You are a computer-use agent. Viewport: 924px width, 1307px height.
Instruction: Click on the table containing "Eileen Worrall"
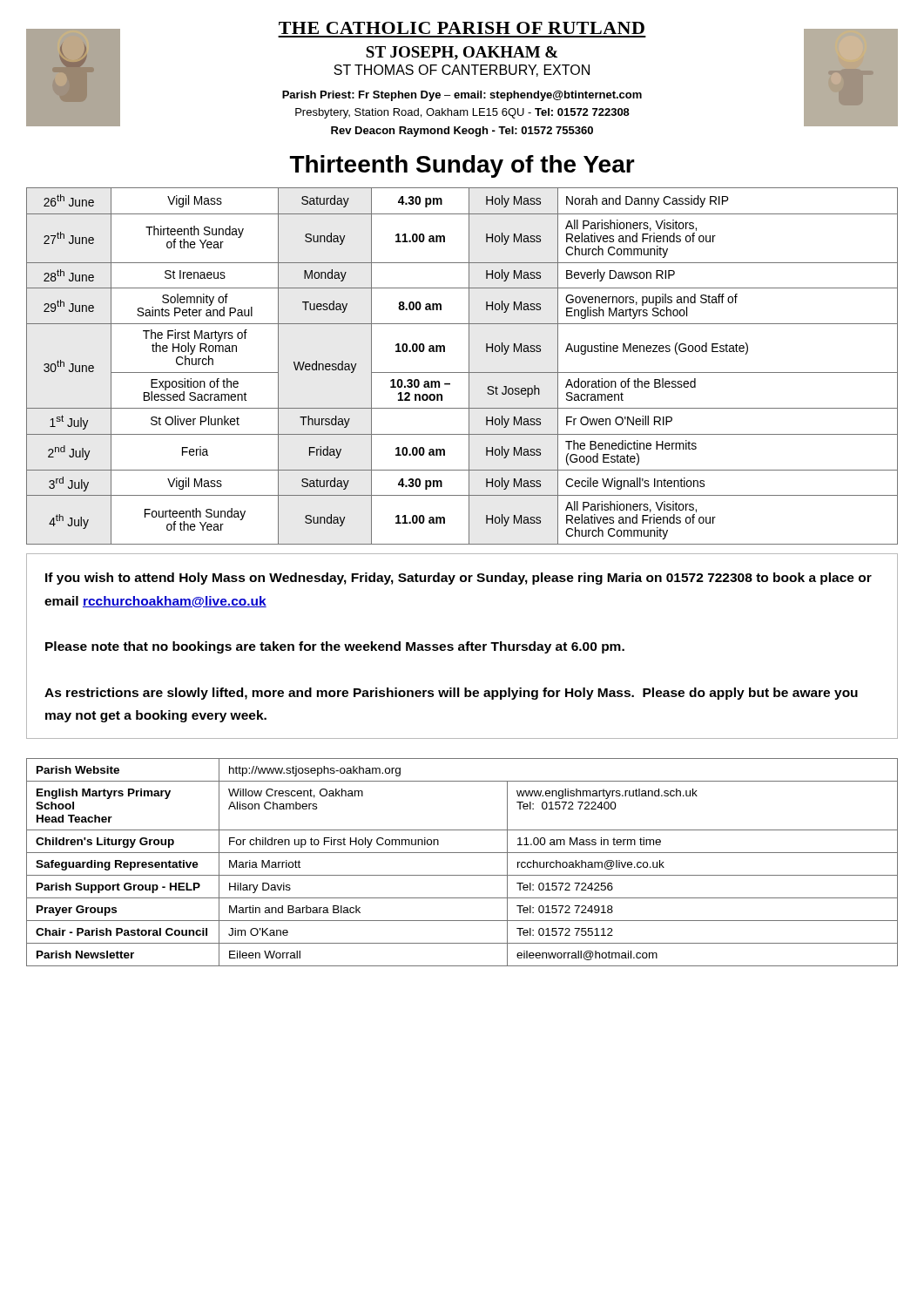(x=462, y=862)
